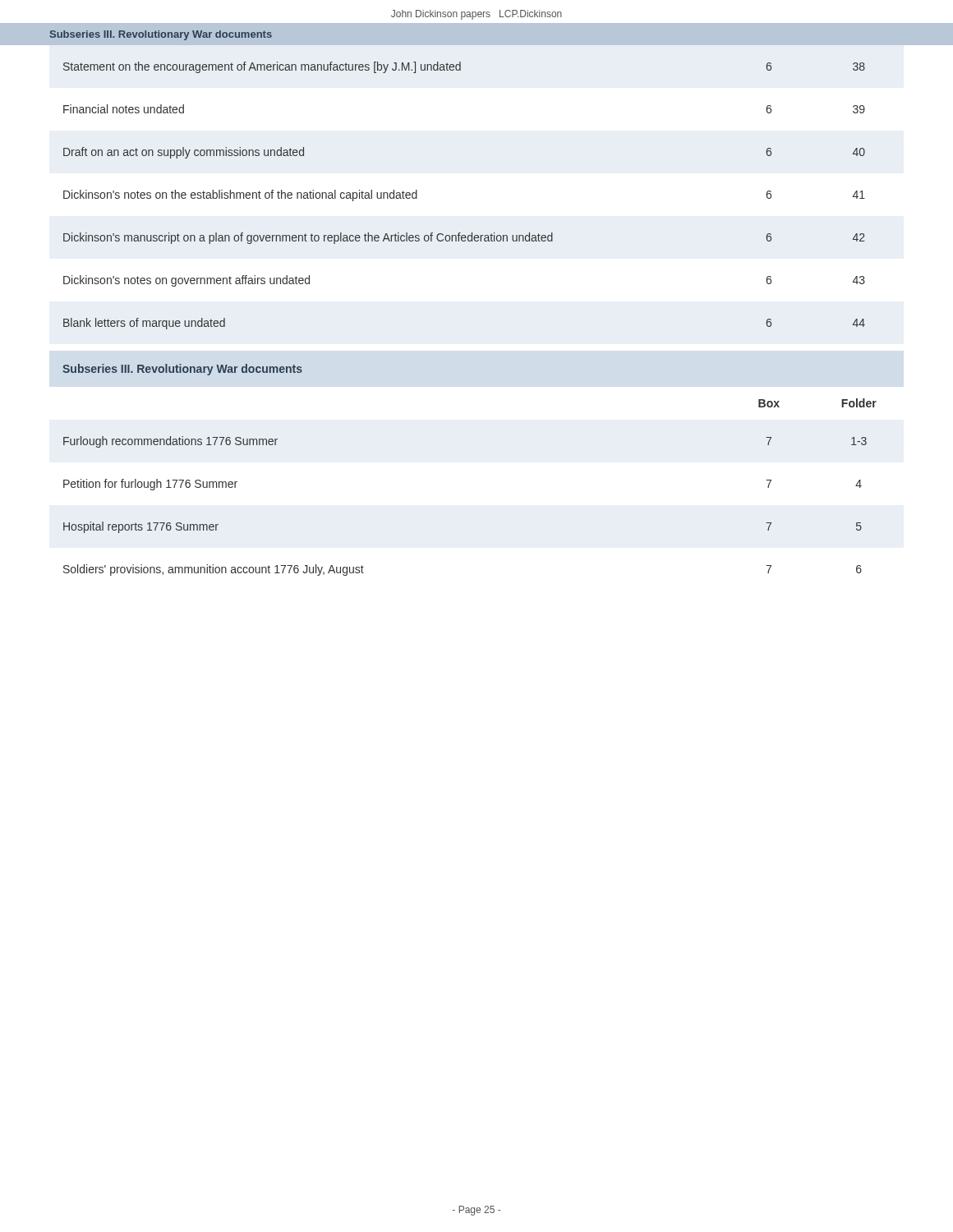Select the table that reads "Draft on an act on"
This screenshot has width=953, height=1232.
coord(476,195)
